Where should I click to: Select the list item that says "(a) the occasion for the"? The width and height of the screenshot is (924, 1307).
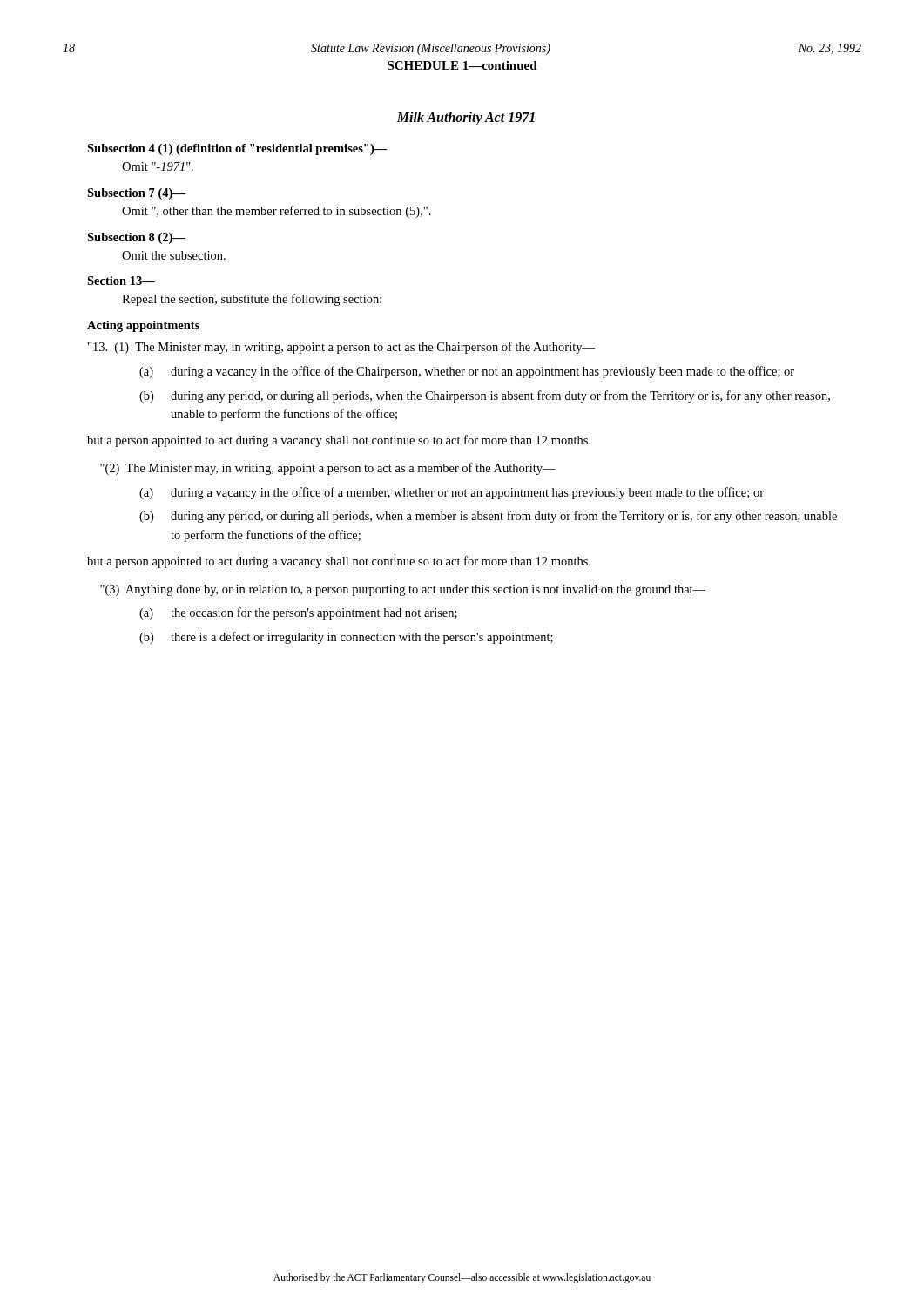(x=299, y=614)
